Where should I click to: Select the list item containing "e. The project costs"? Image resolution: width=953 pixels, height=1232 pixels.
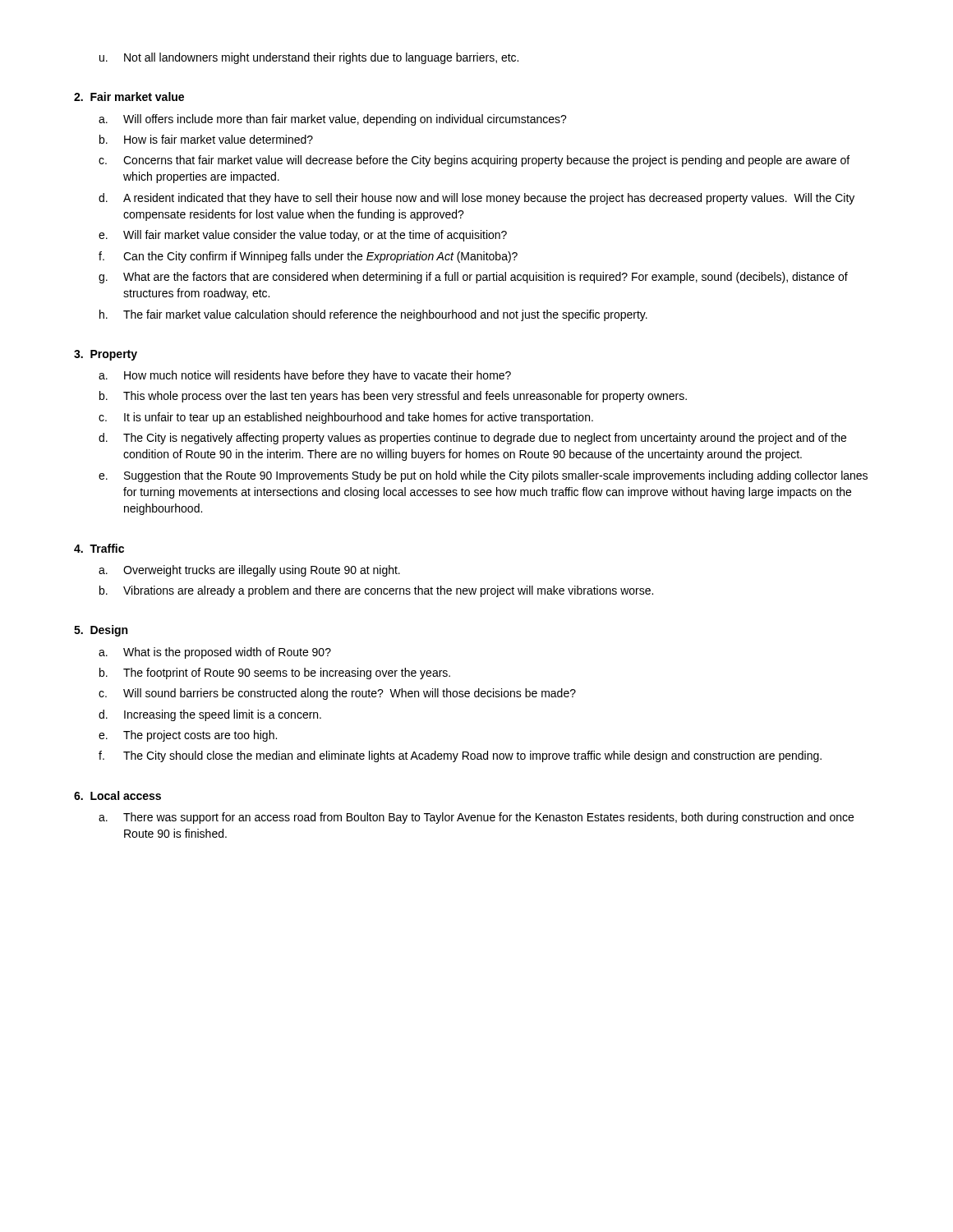(188, 736)
